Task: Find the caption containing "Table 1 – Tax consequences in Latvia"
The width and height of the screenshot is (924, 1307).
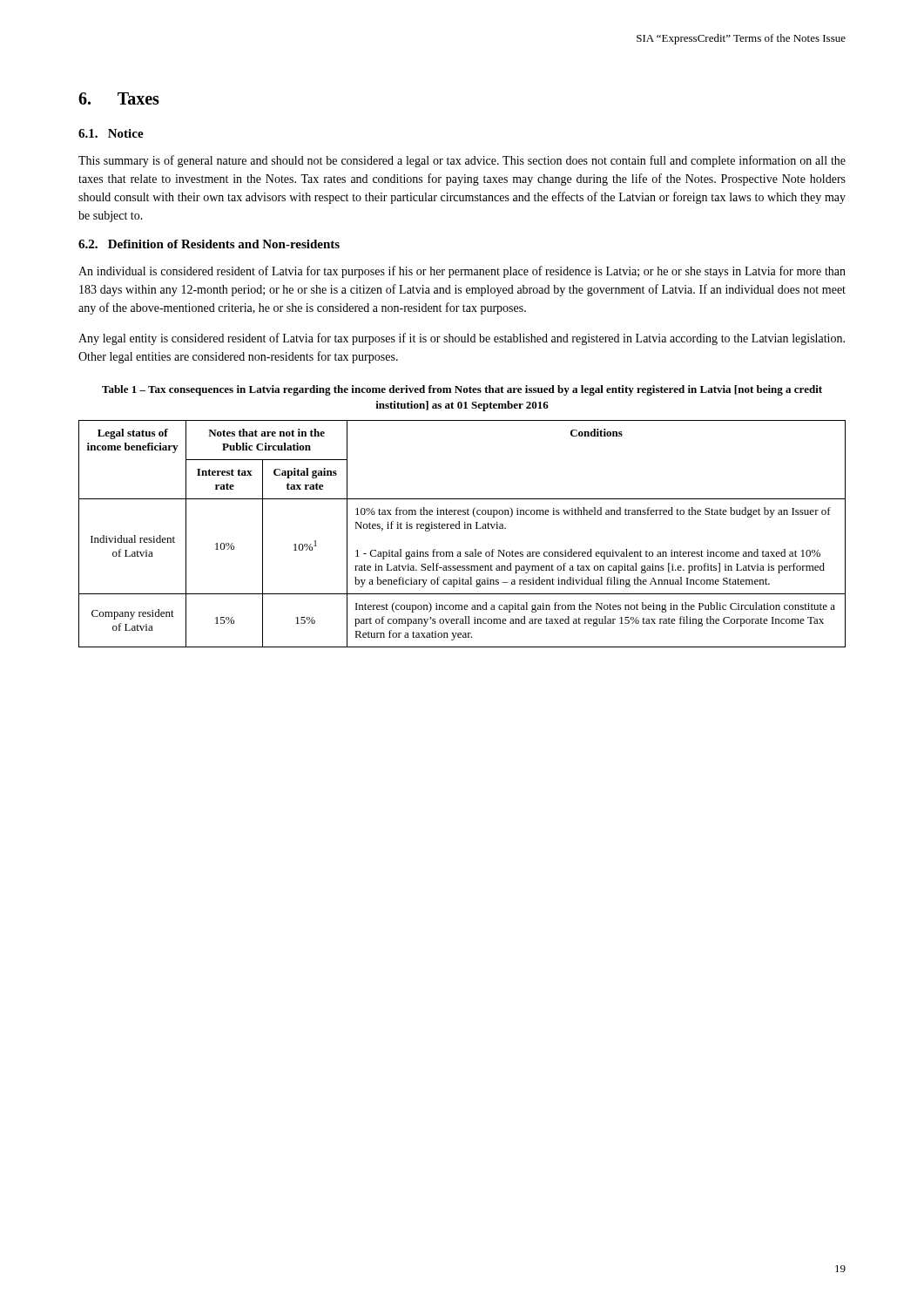Action: coord(462,397)
